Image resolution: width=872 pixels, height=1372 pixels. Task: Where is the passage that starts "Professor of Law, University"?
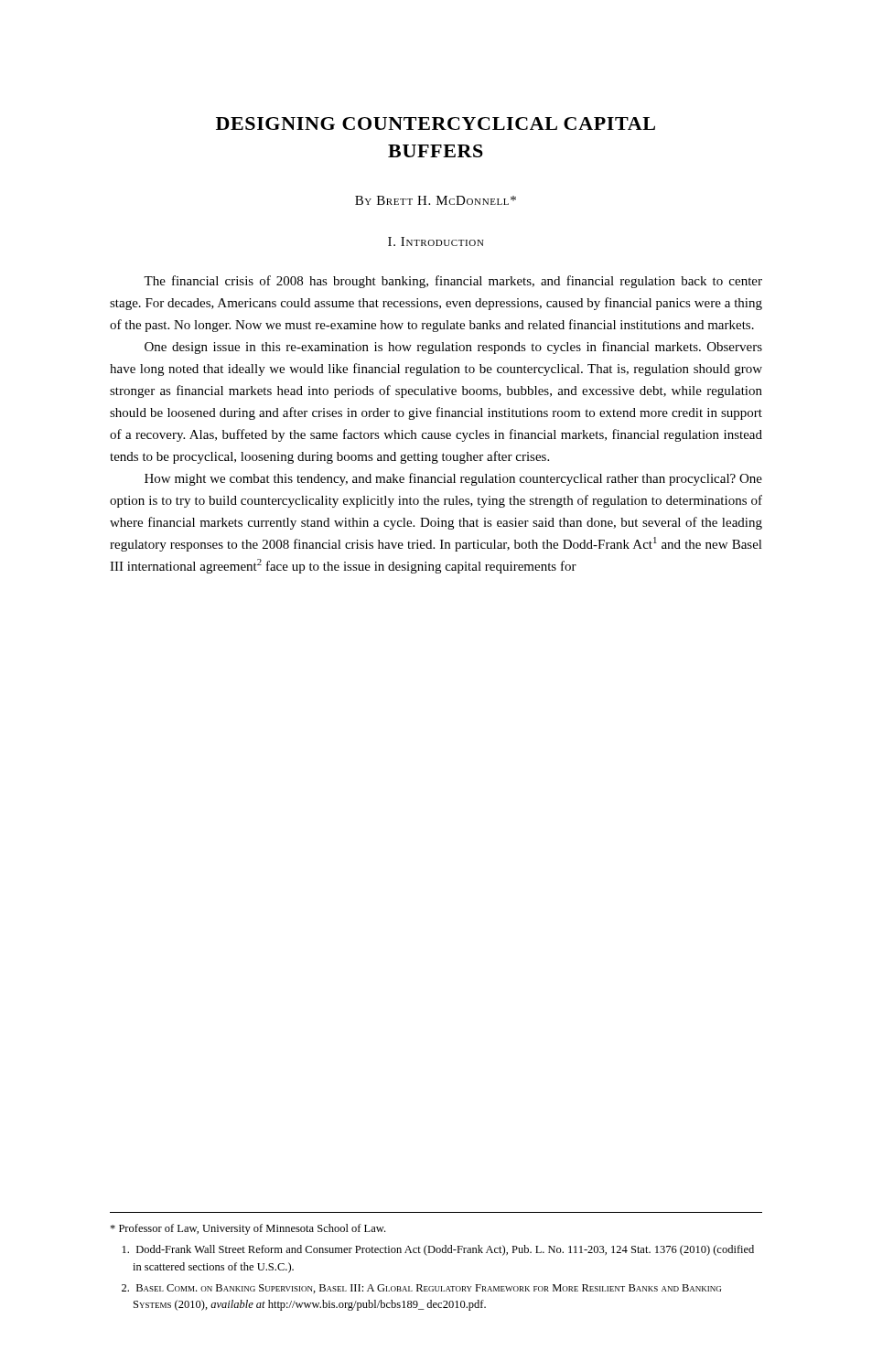tap(248, 1229)
